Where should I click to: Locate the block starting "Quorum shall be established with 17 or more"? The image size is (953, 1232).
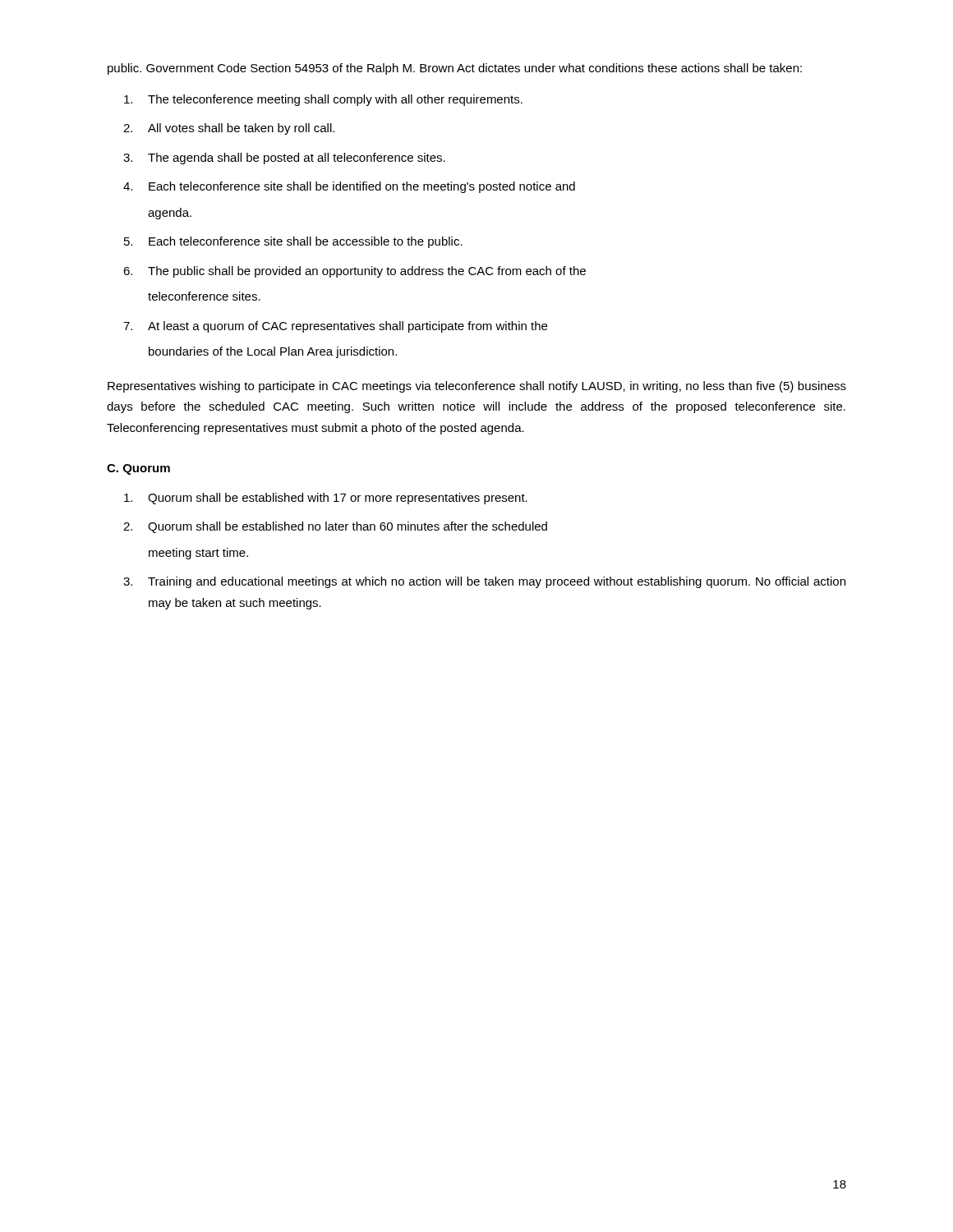(x=485, y=497)
